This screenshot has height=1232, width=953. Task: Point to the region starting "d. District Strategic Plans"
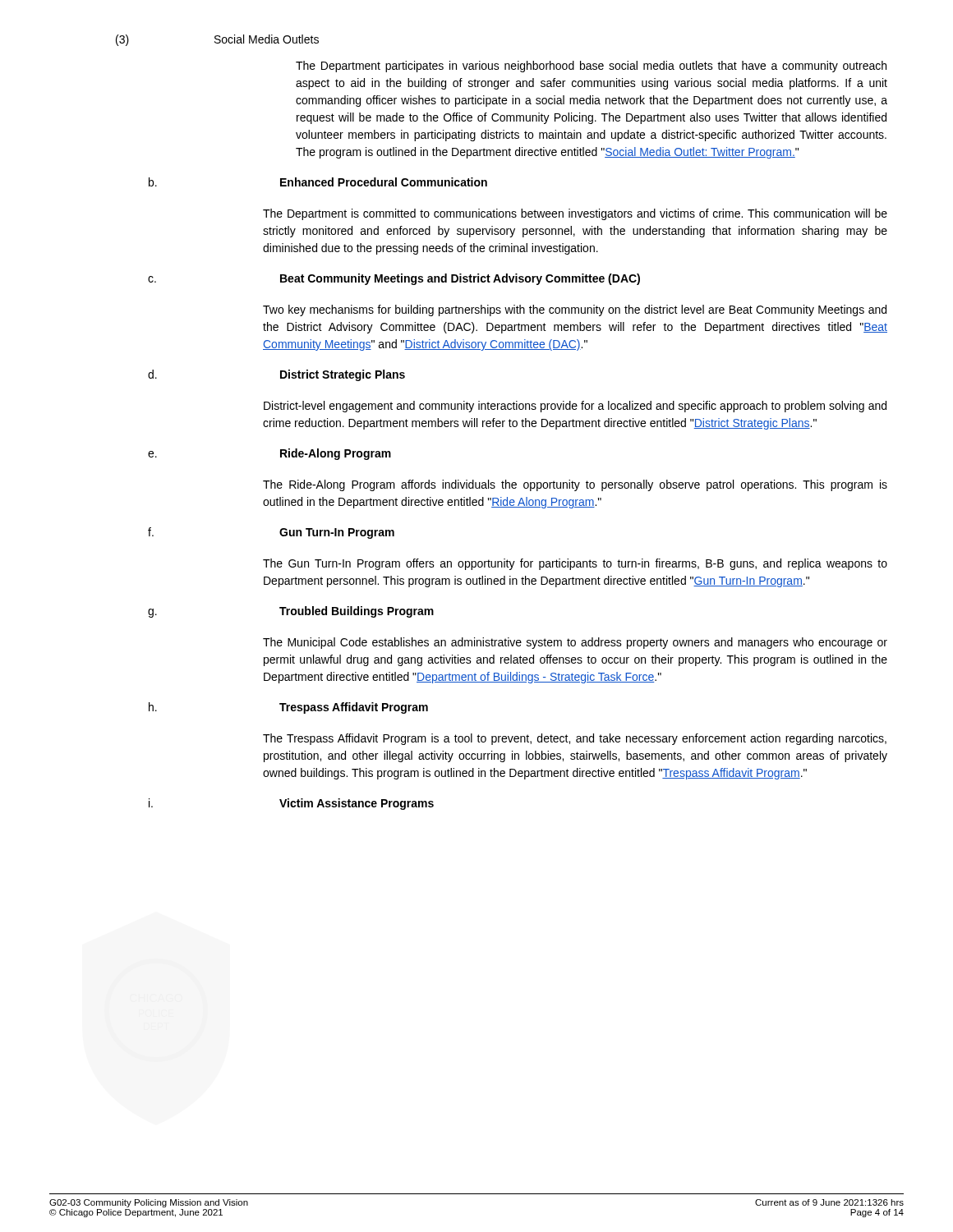pos(149,375)
